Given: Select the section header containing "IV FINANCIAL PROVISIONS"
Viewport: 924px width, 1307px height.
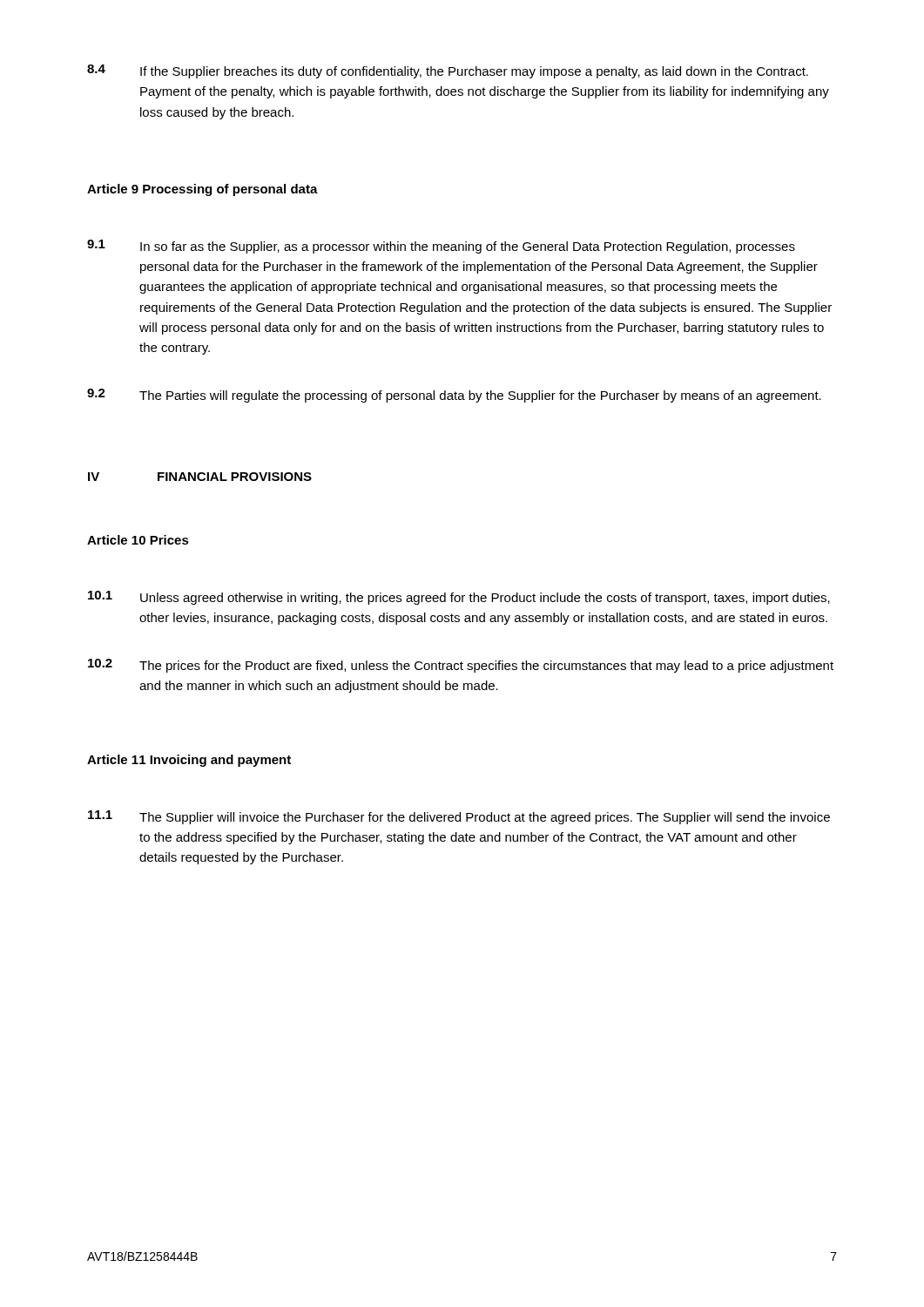Looking at the screenshot, I should coord(199,476).
